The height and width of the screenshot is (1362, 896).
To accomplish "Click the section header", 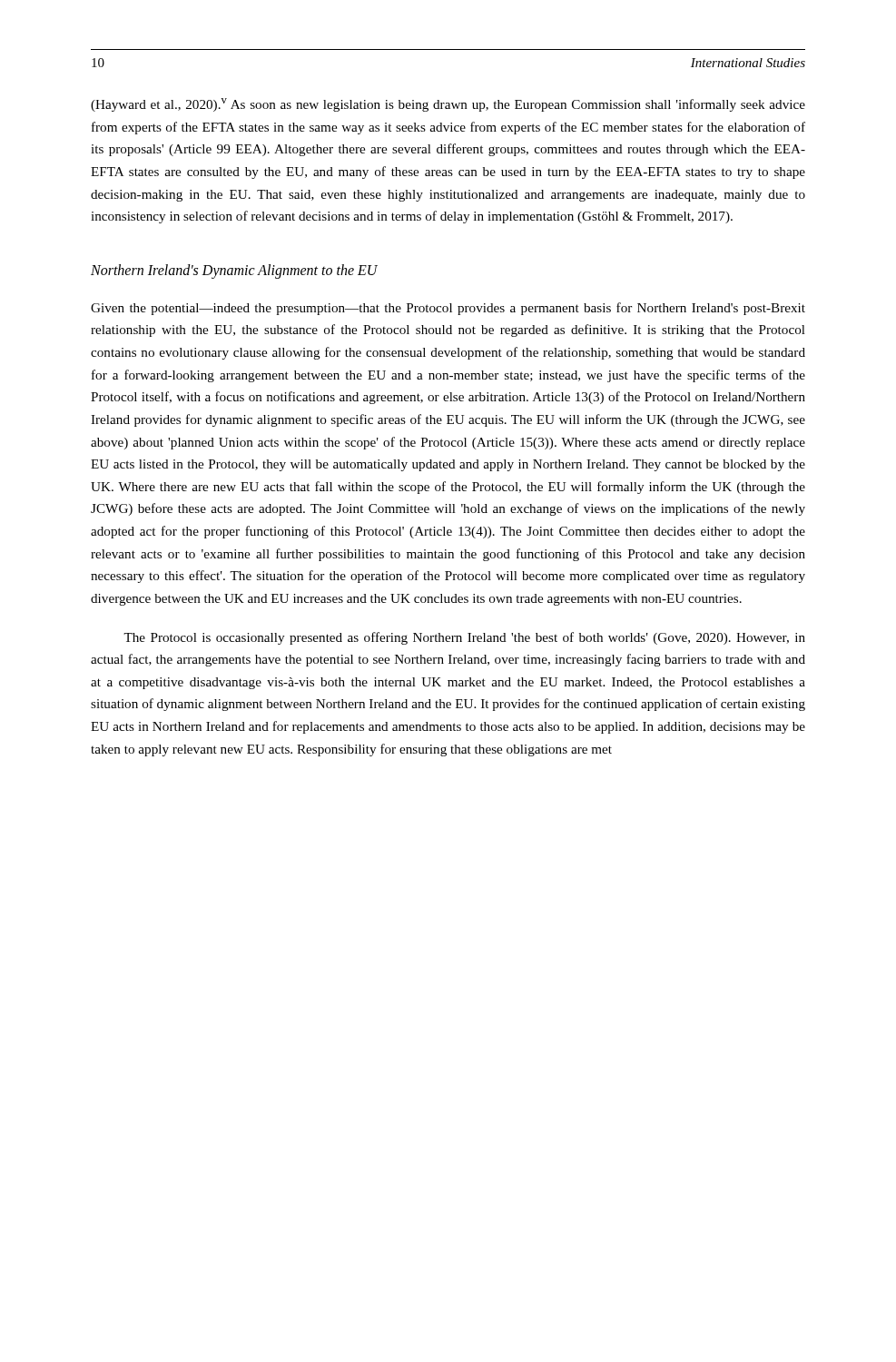I will click(x=234, y=270).
